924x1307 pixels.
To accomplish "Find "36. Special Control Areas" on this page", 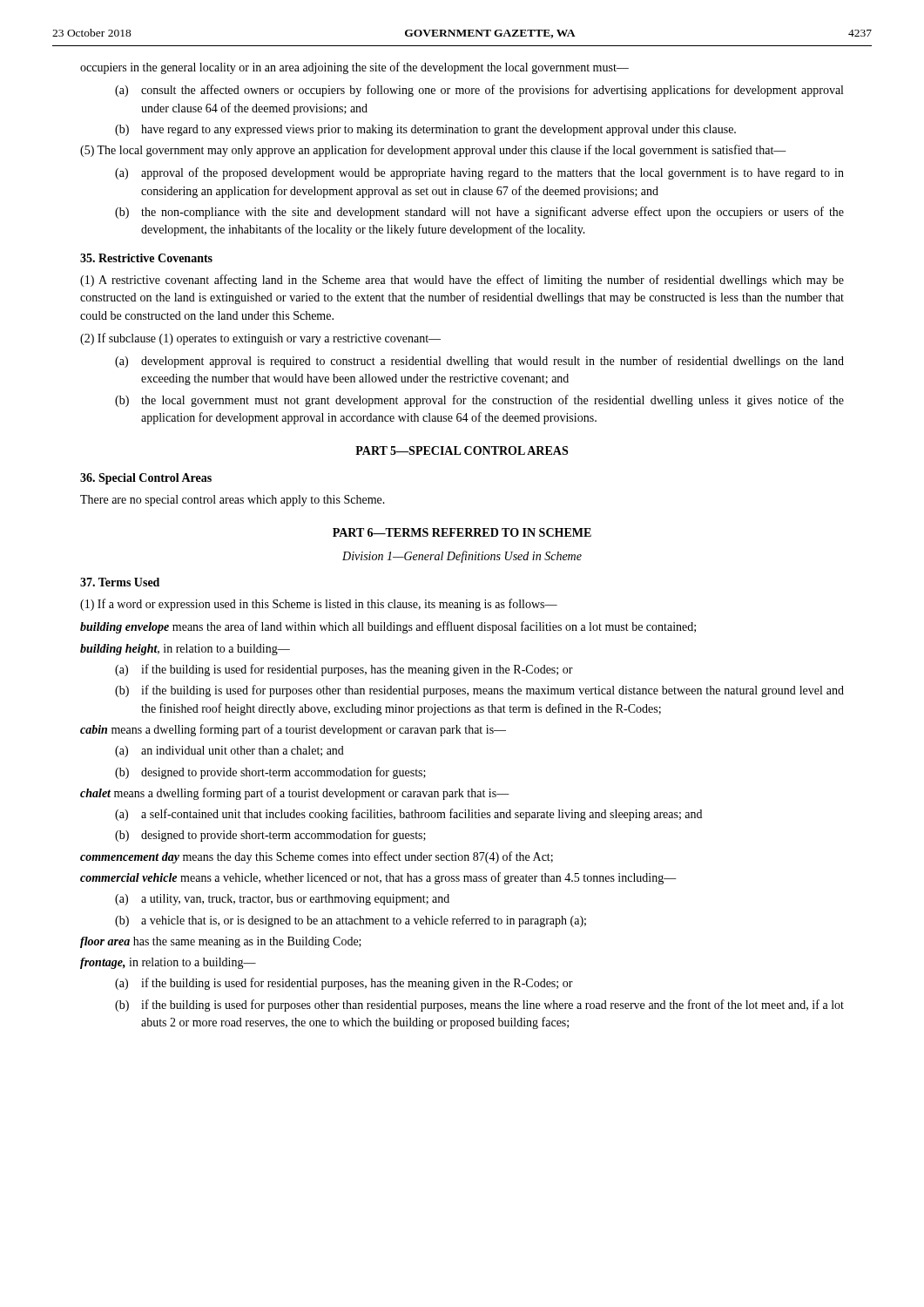I will [146, 478].
